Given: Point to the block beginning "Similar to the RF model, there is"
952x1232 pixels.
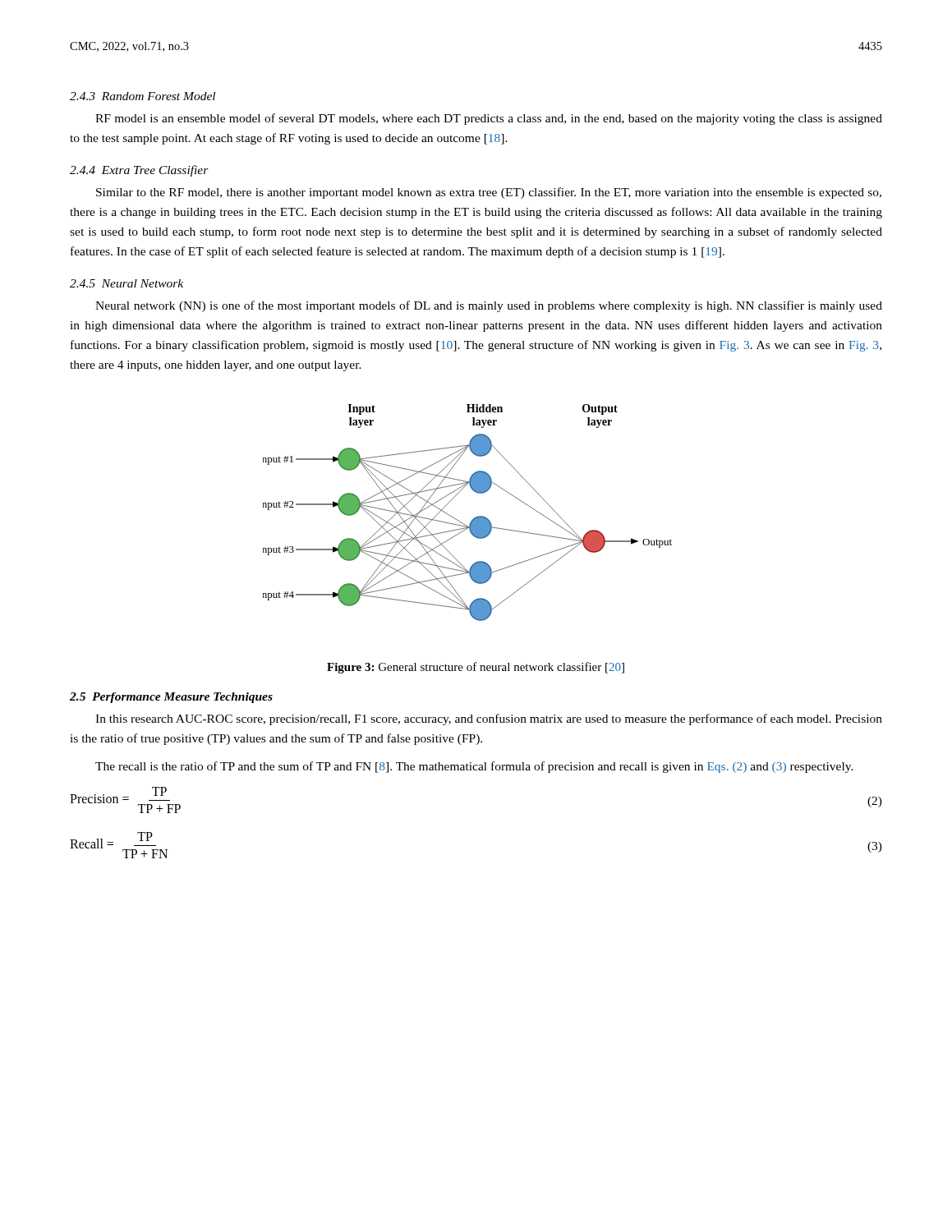Looking at the screenshot, I should pos(476,221).
